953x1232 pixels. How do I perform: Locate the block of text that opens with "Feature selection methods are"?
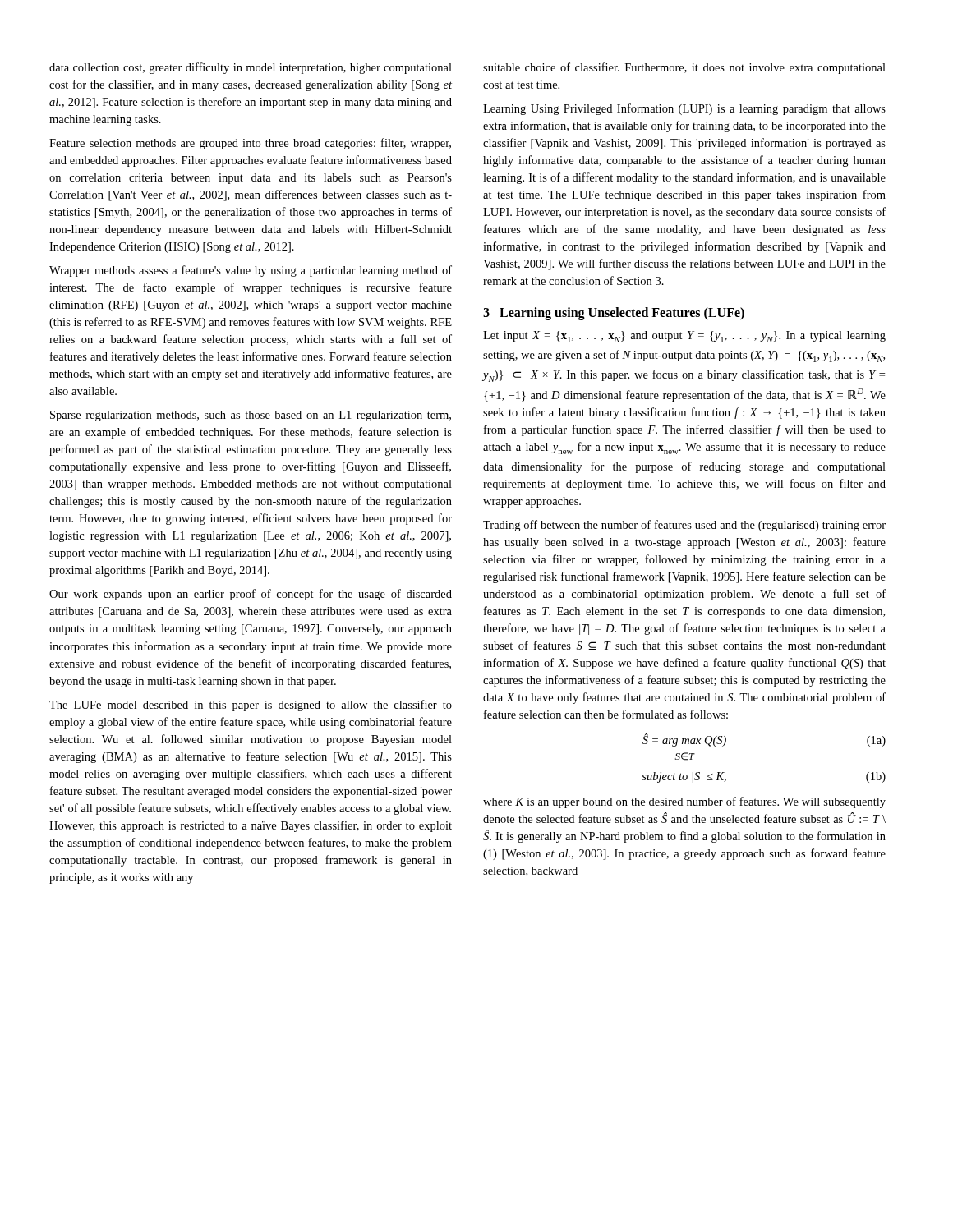(251, 195)
